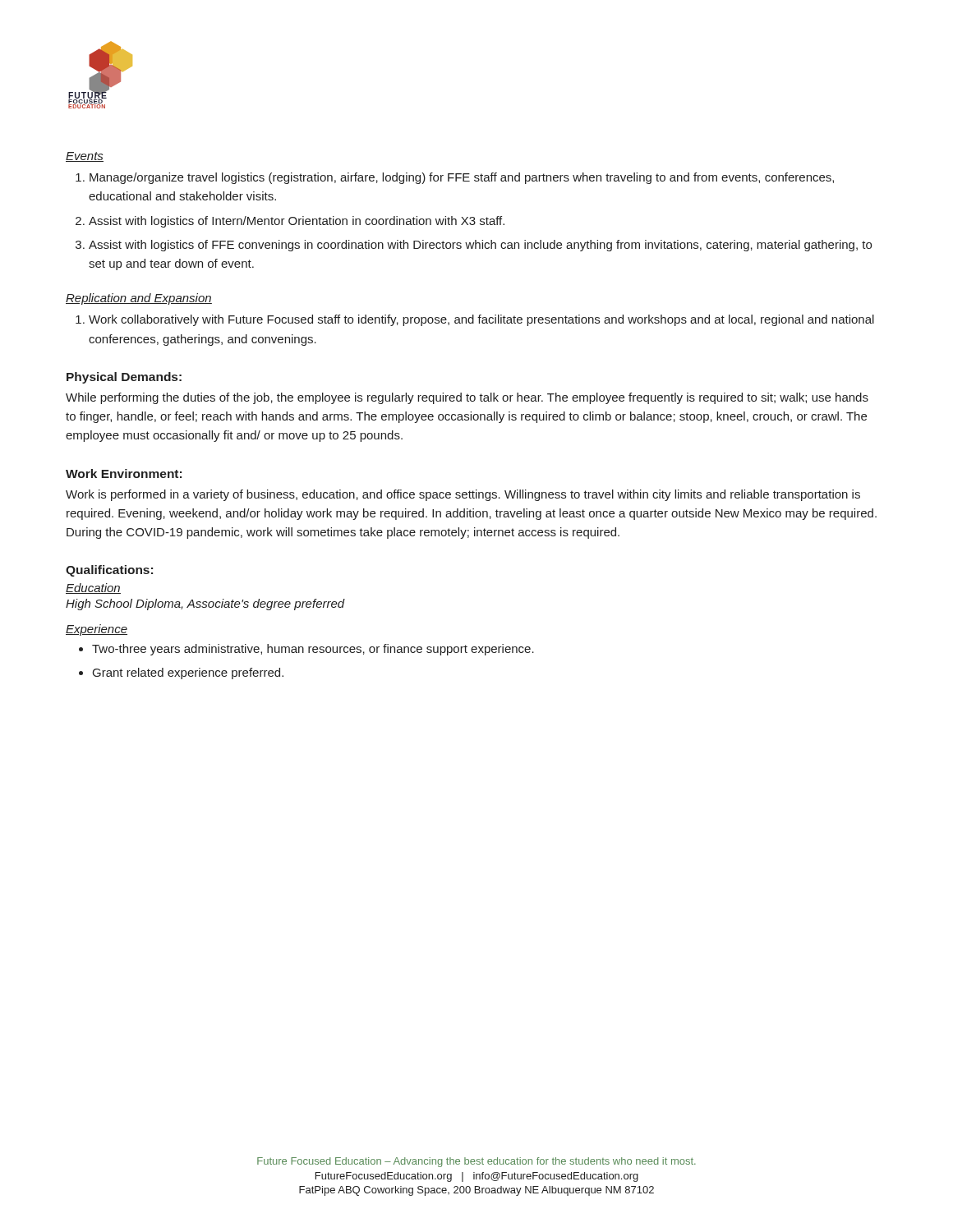Find the region starting "Work is performed in a variety of business,"

point(472,513)
